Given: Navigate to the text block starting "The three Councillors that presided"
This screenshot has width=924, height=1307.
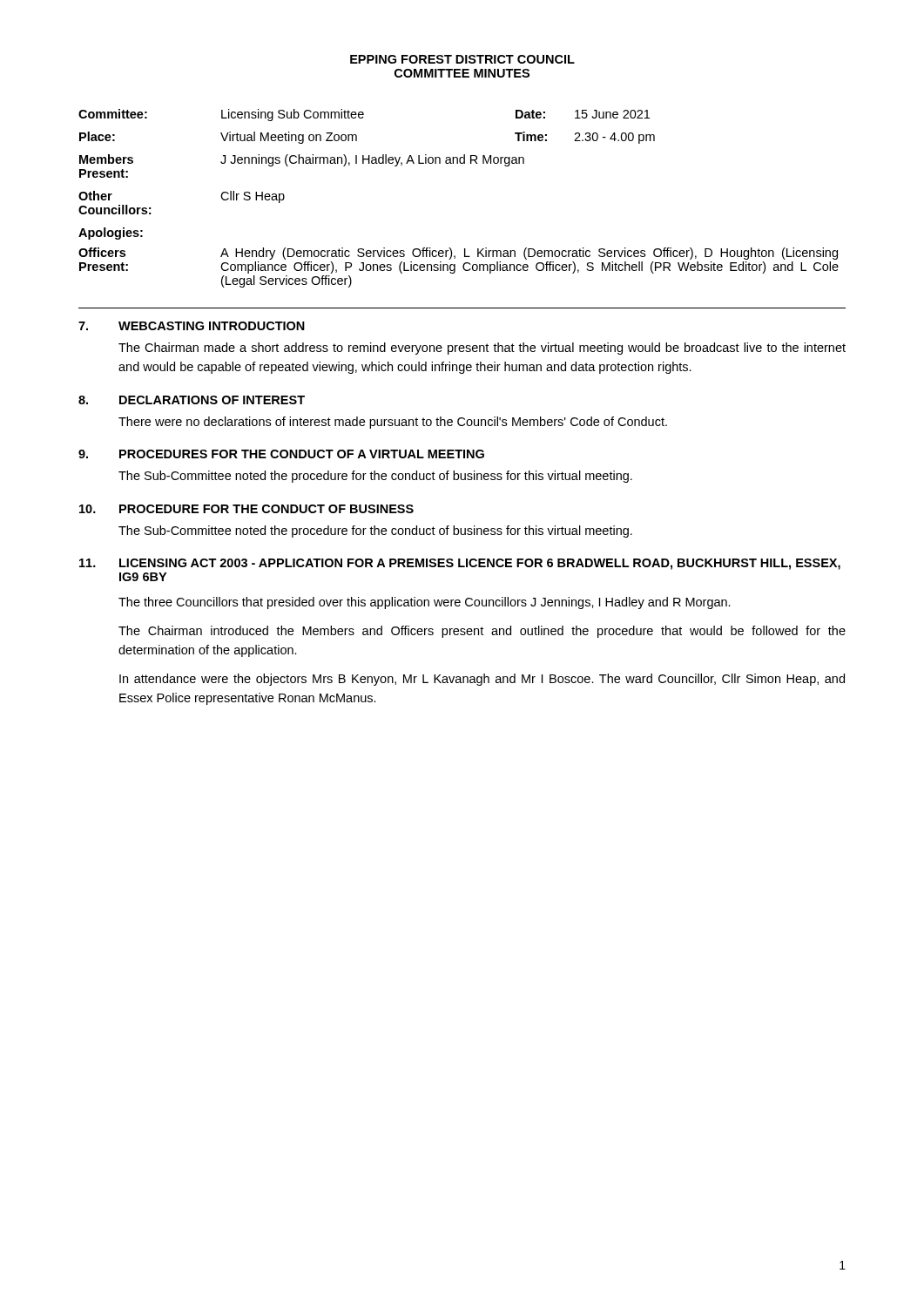Looking at the screenshot, I should (425, 603).
